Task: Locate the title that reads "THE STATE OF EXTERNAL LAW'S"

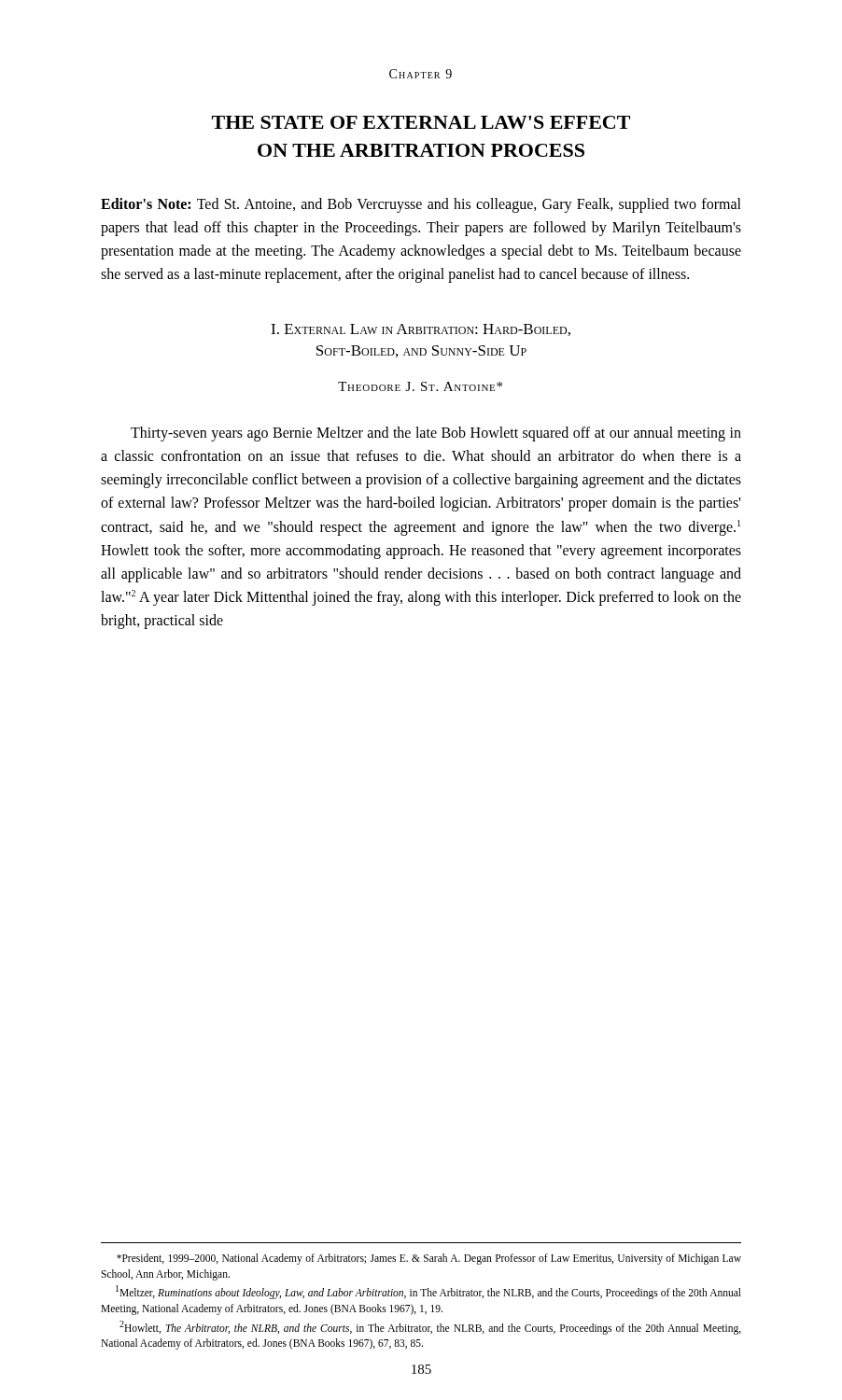Action: [x=421, y=136]
